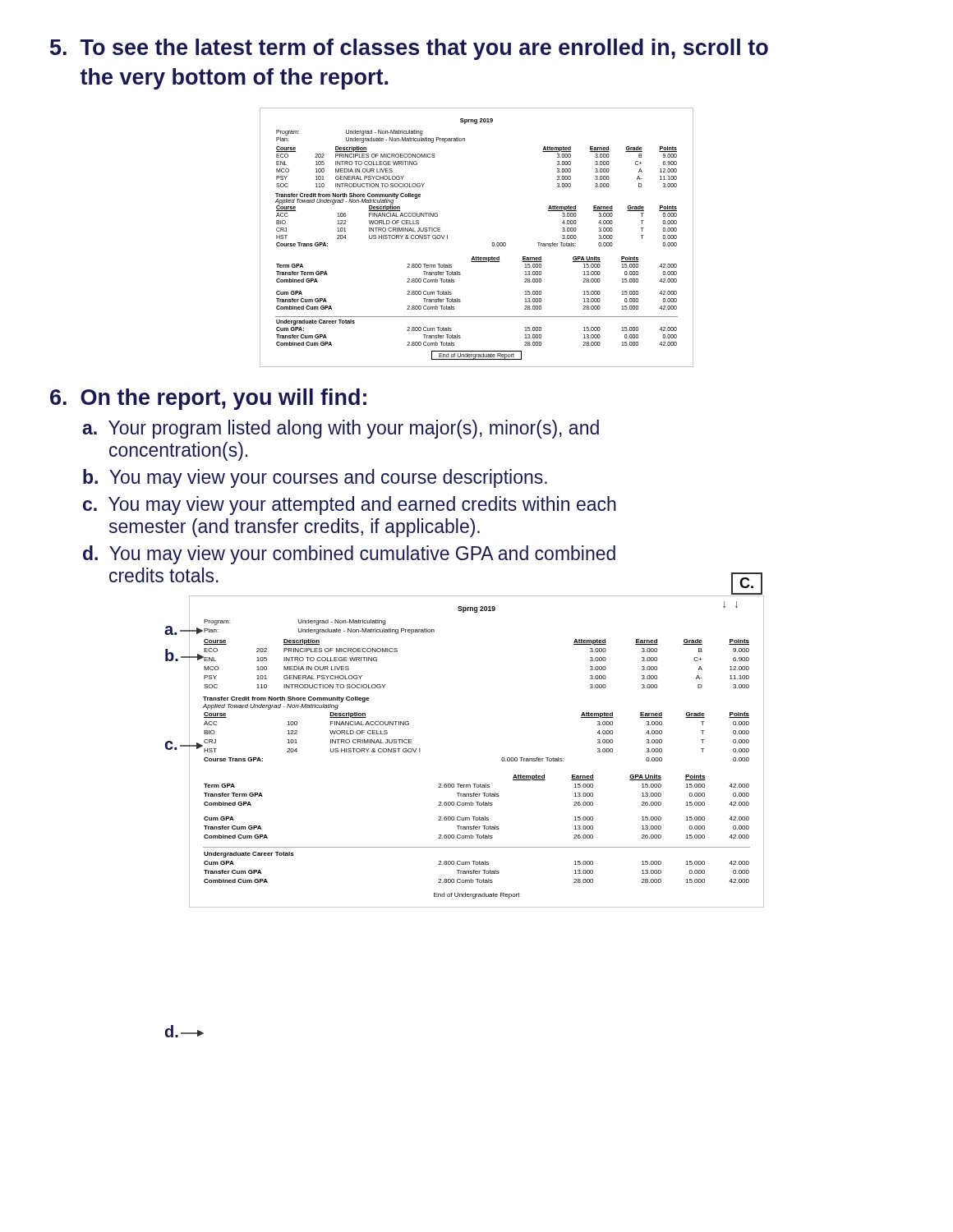Screen dimensions: 1232x953
Task: Locate the text block starting "b. You may view"
Action: pyautogui.click(x=315, y=477)
